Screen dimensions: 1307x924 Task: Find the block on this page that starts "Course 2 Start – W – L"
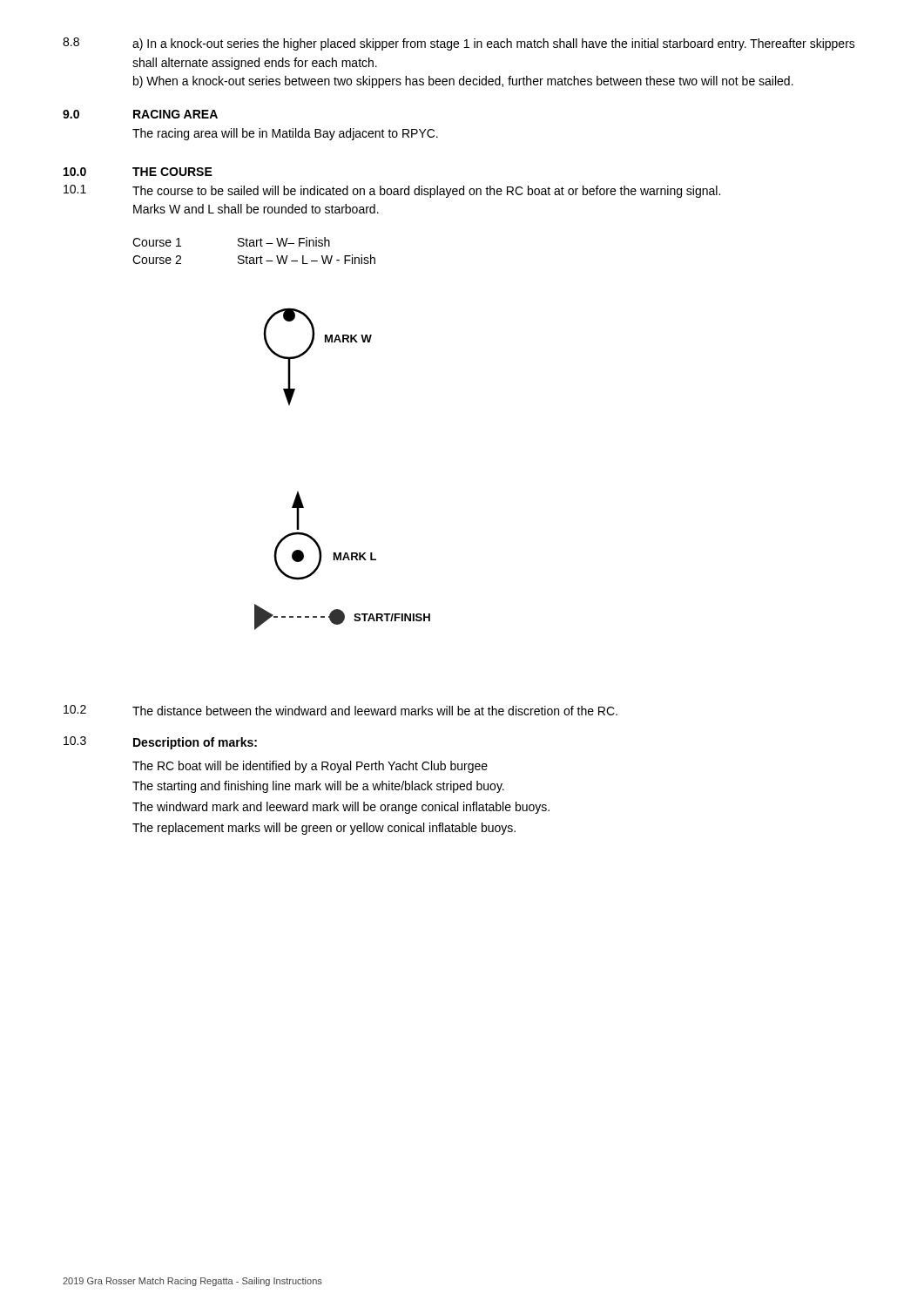254,260
